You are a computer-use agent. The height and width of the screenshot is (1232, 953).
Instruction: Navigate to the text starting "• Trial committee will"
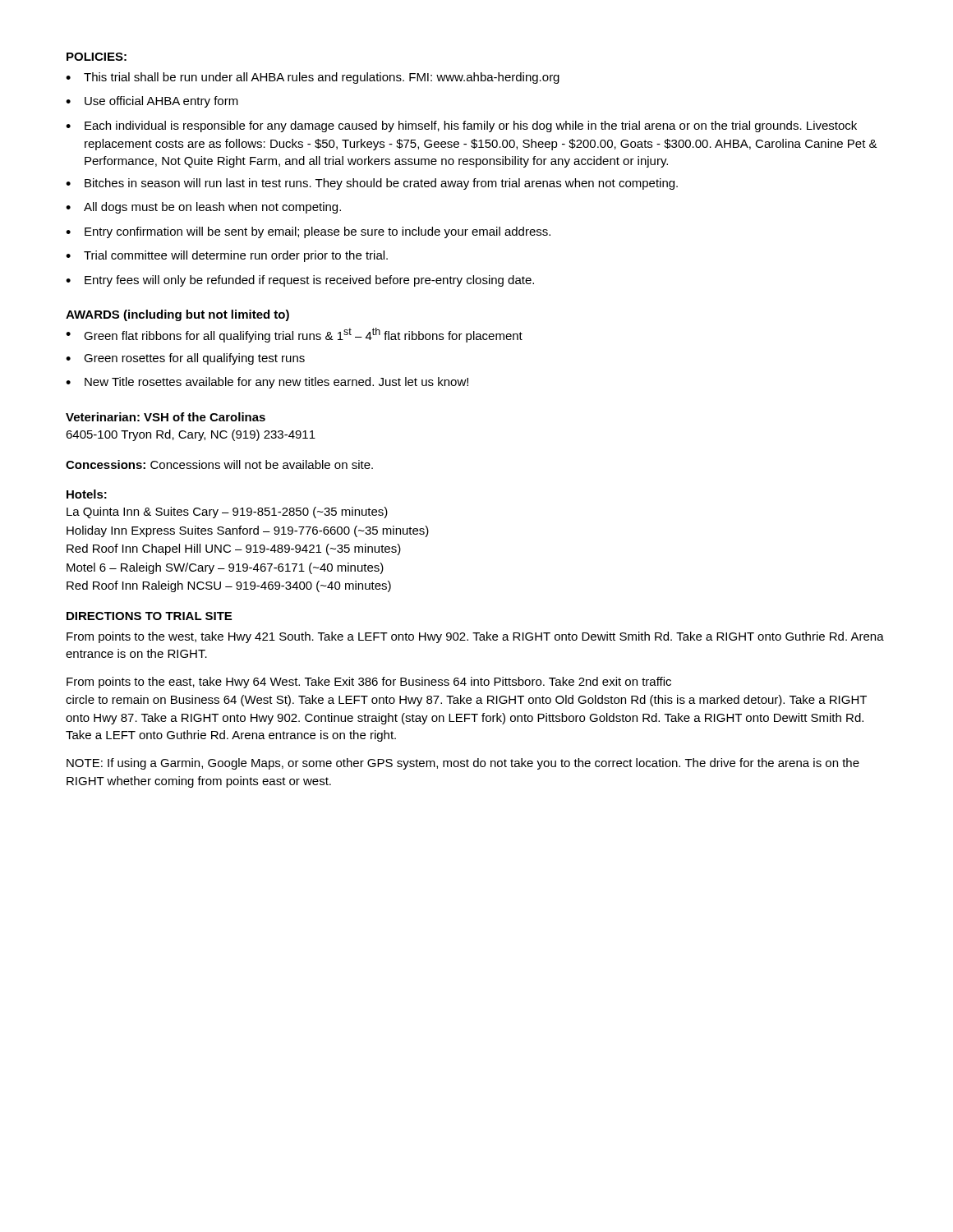pos(227,256)
